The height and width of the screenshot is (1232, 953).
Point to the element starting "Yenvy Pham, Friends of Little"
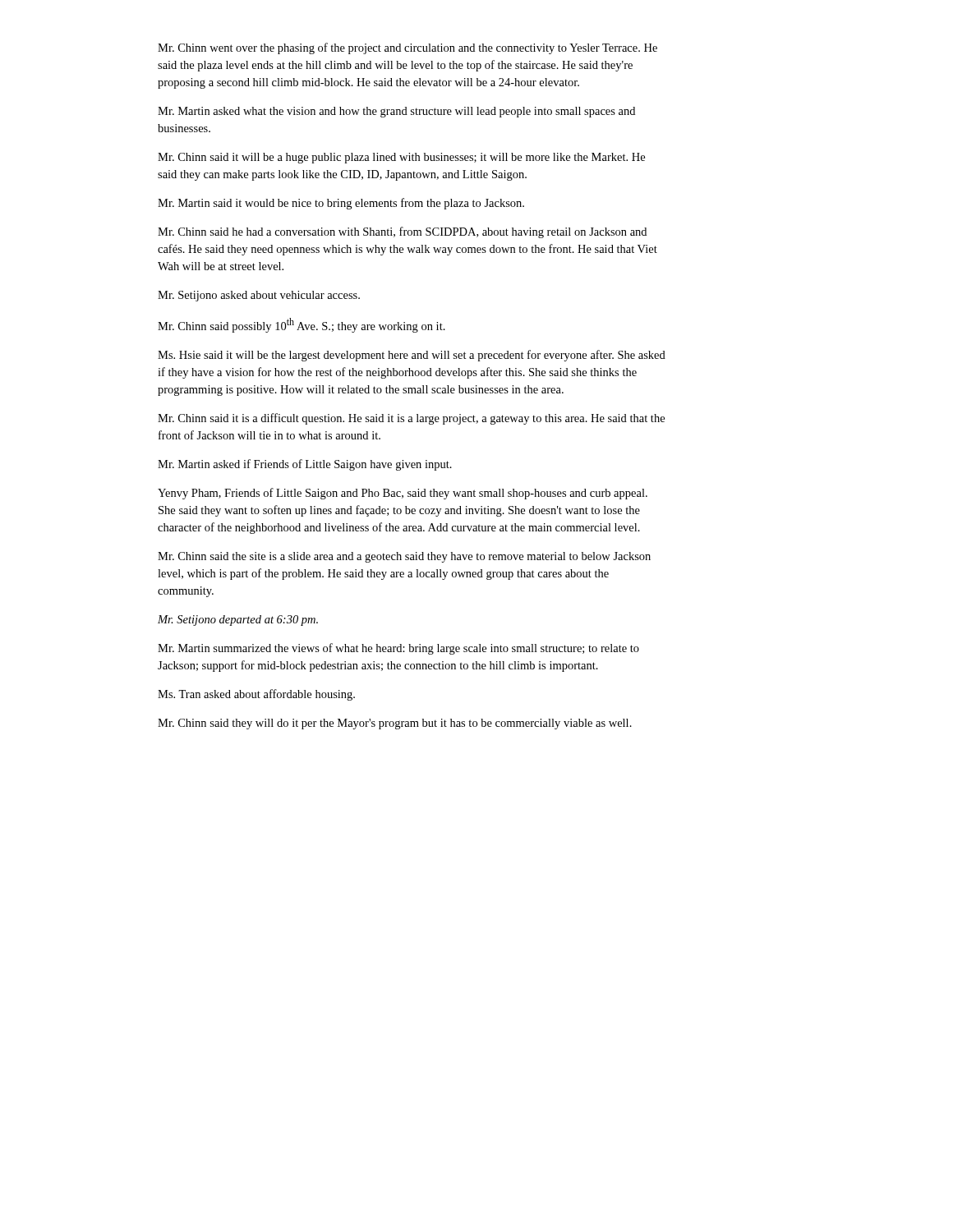[403, 510]
